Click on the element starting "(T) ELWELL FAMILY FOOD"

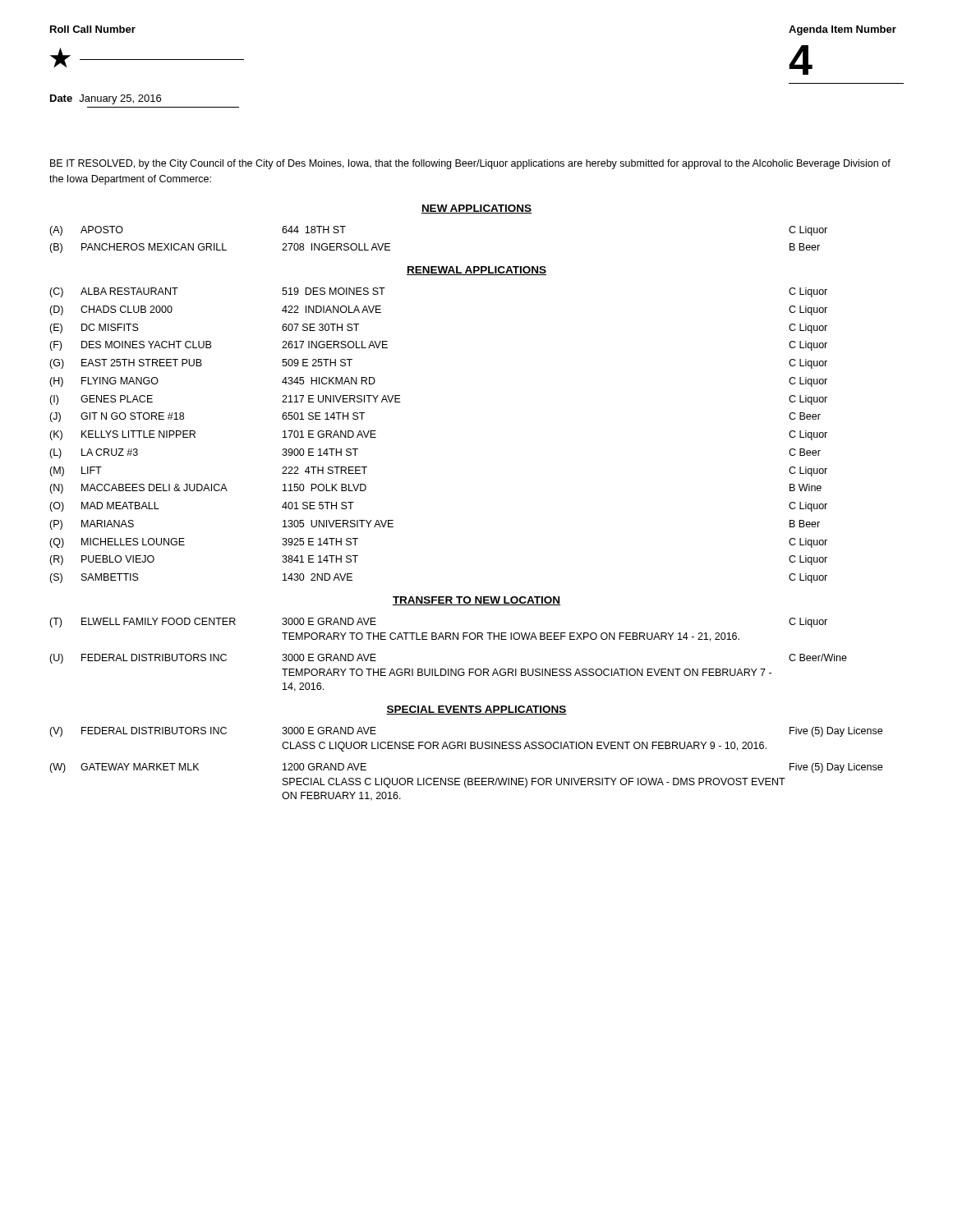(x=476, y=629)
